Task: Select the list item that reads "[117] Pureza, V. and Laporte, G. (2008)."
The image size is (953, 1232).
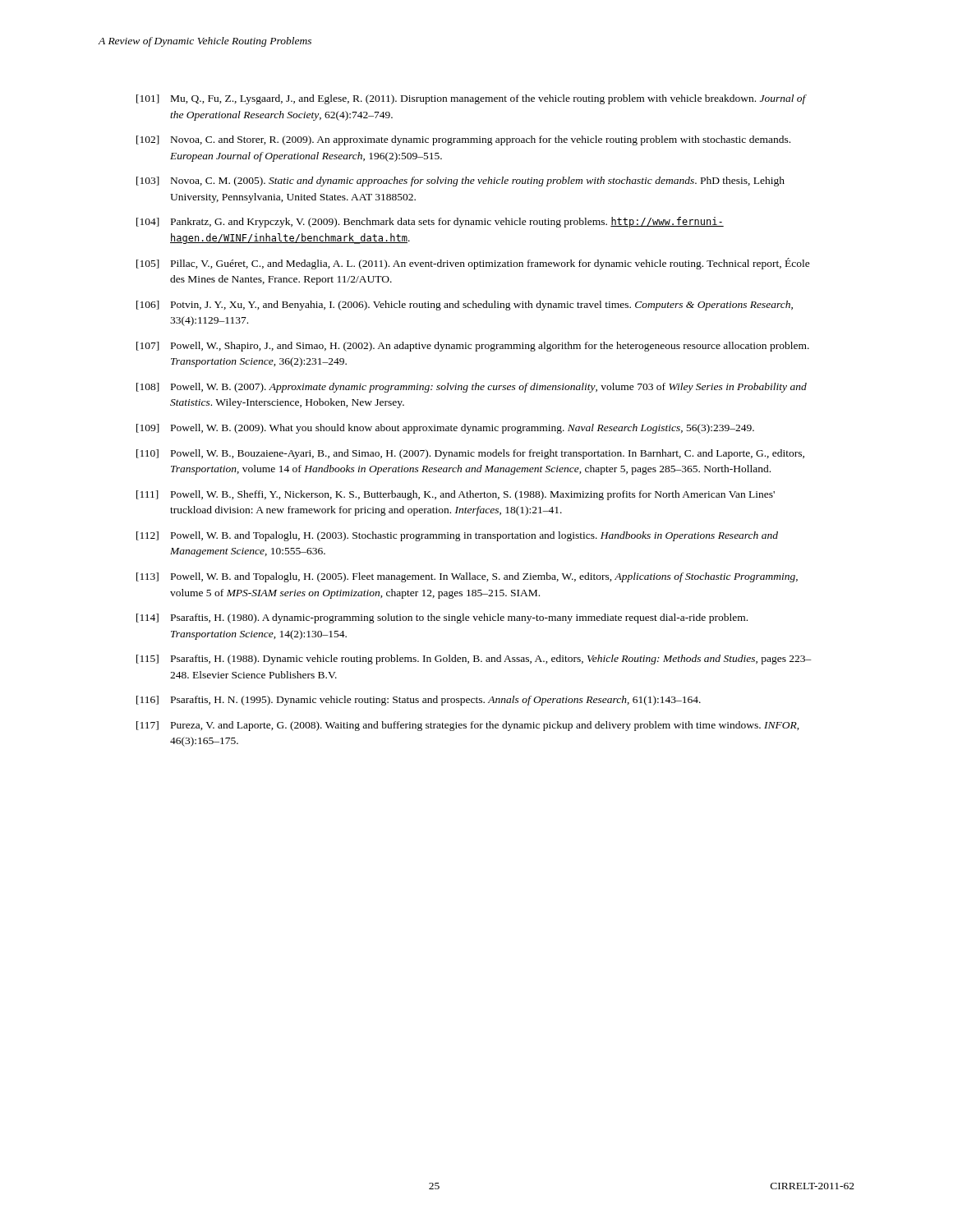Action: pos(476,733)
